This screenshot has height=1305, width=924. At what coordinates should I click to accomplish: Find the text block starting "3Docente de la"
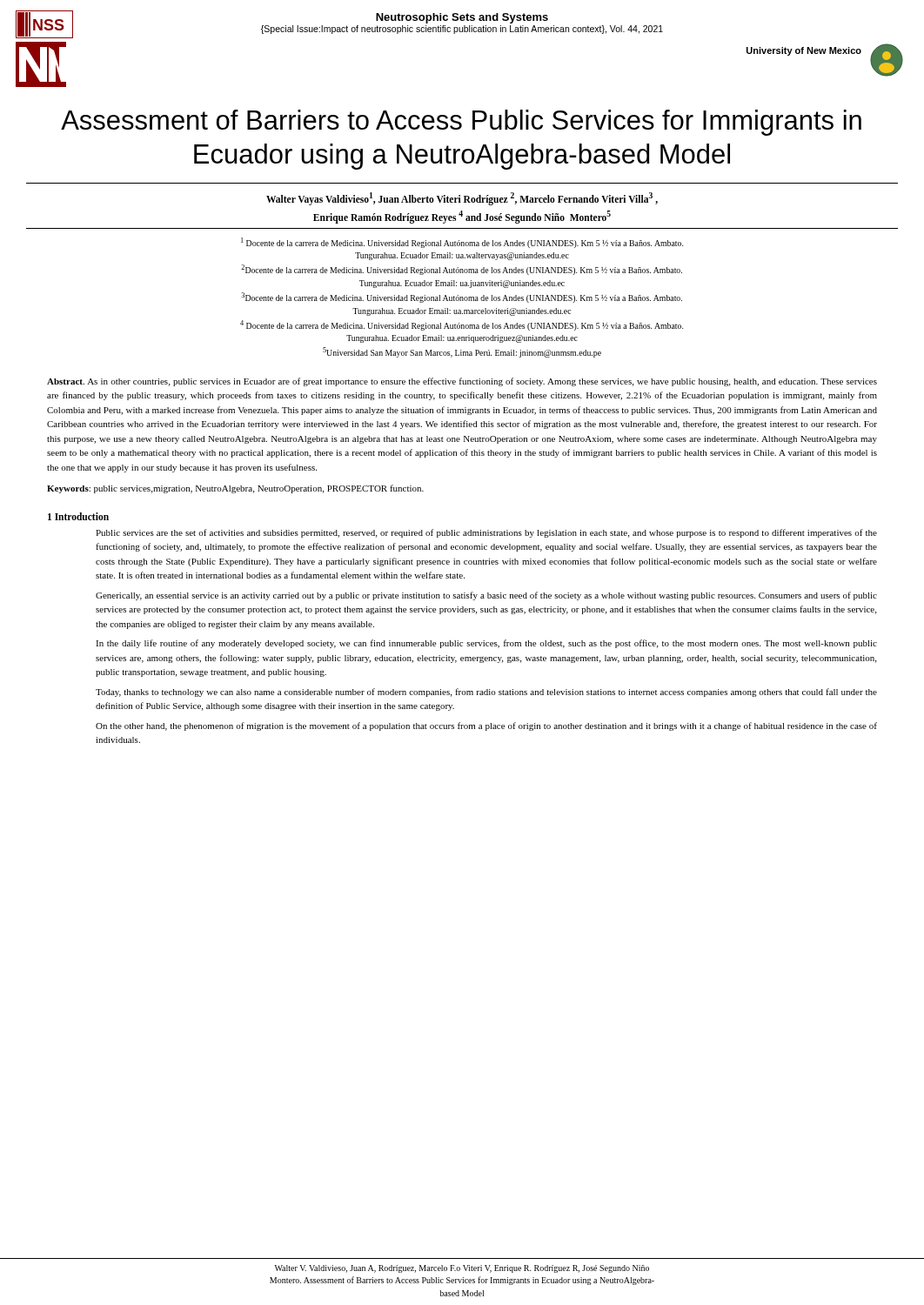coord(462,303)
